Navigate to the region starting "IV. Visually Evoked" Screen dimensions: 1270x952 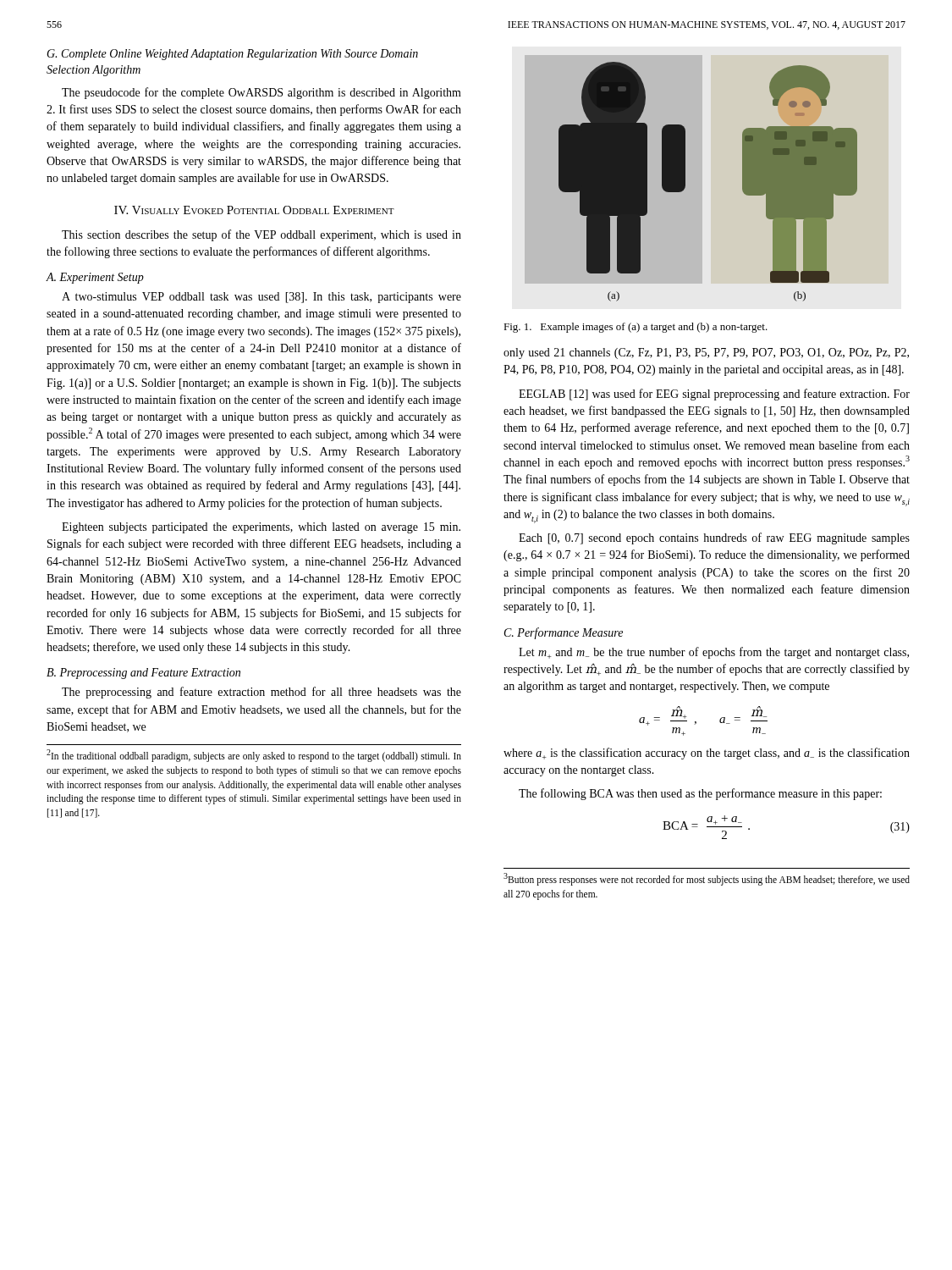[254, 210]
